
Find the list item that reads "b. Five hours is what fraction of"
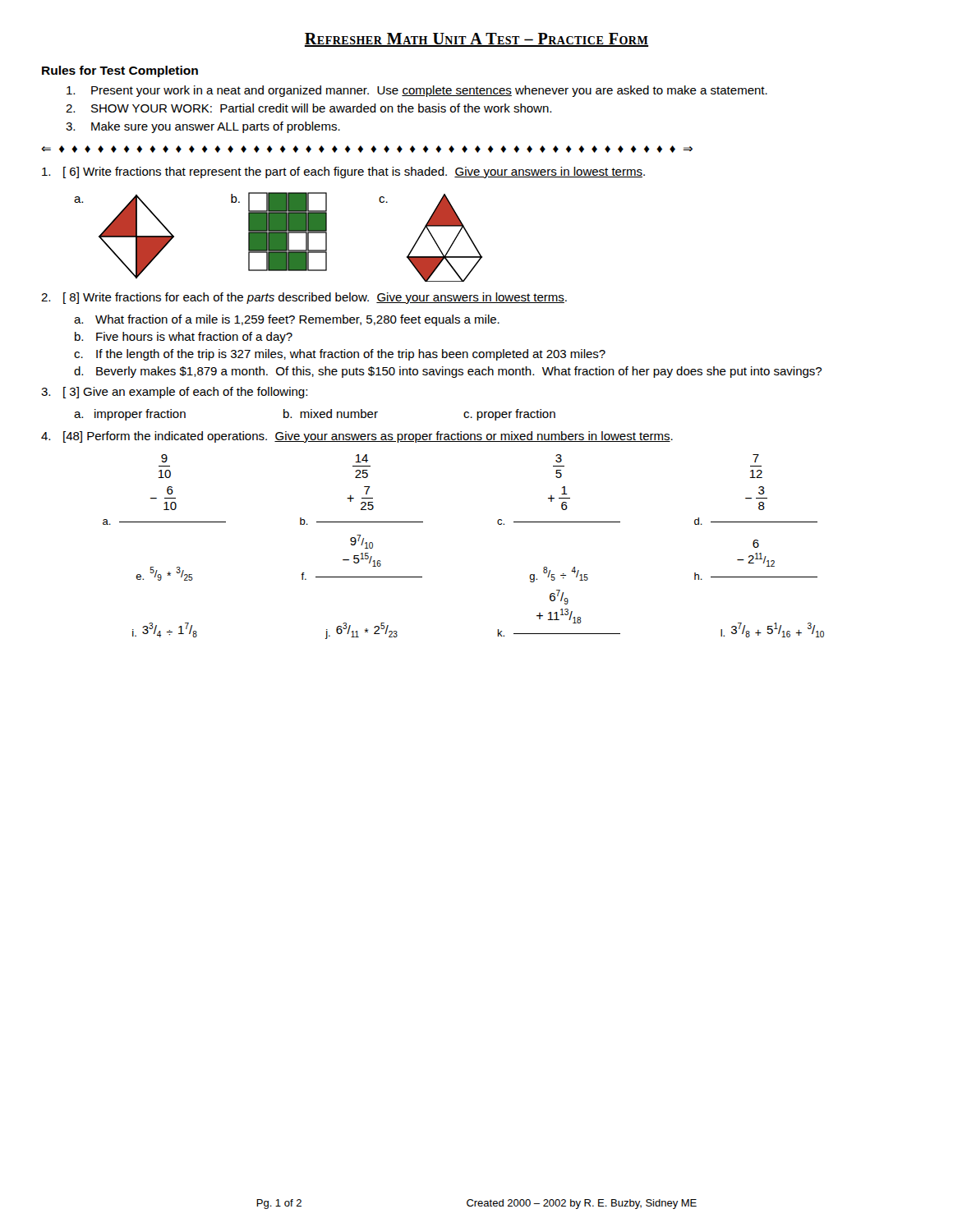183,336
